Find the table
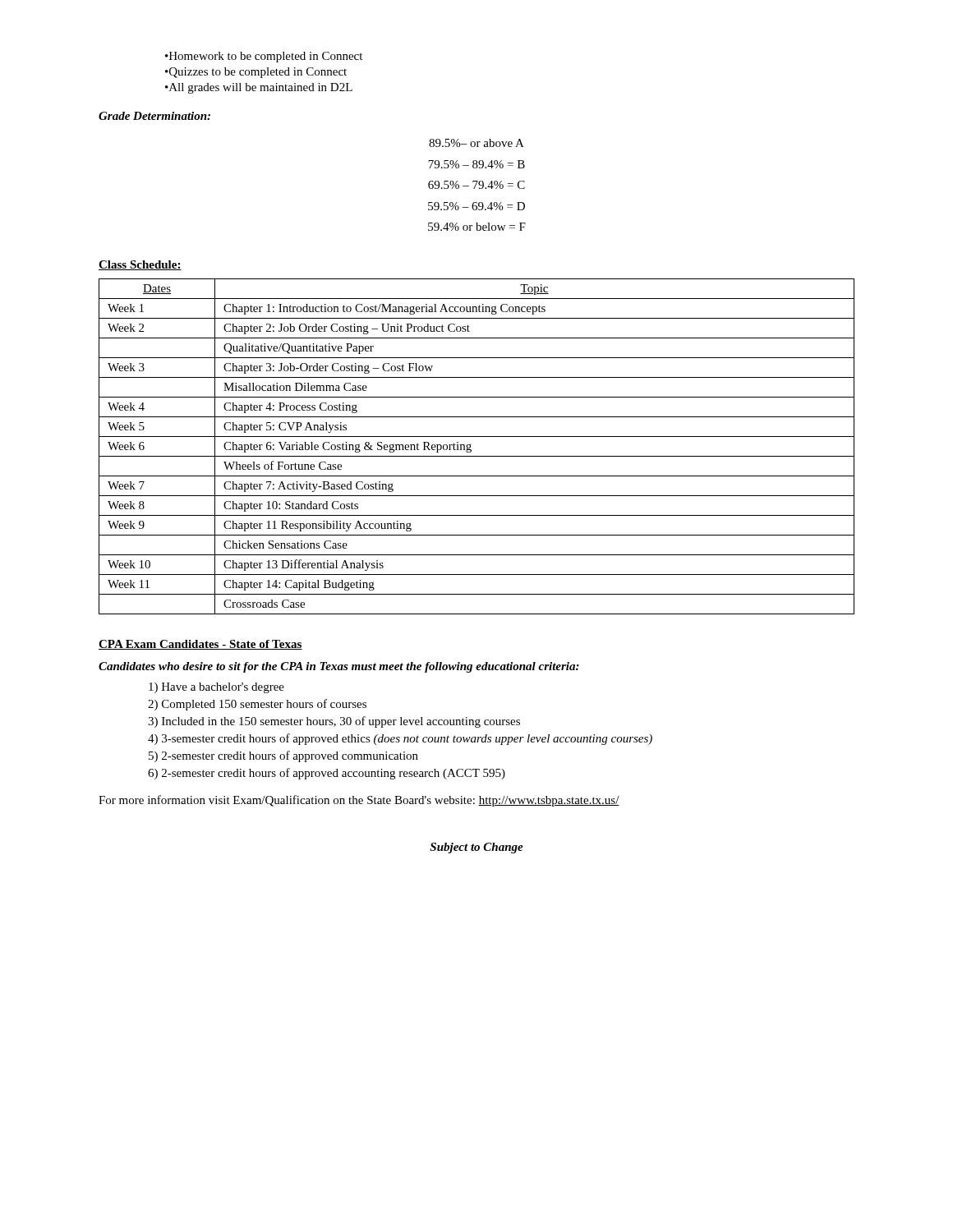Viewport: 953px width, 1232px height. click(x=476, y=446)
